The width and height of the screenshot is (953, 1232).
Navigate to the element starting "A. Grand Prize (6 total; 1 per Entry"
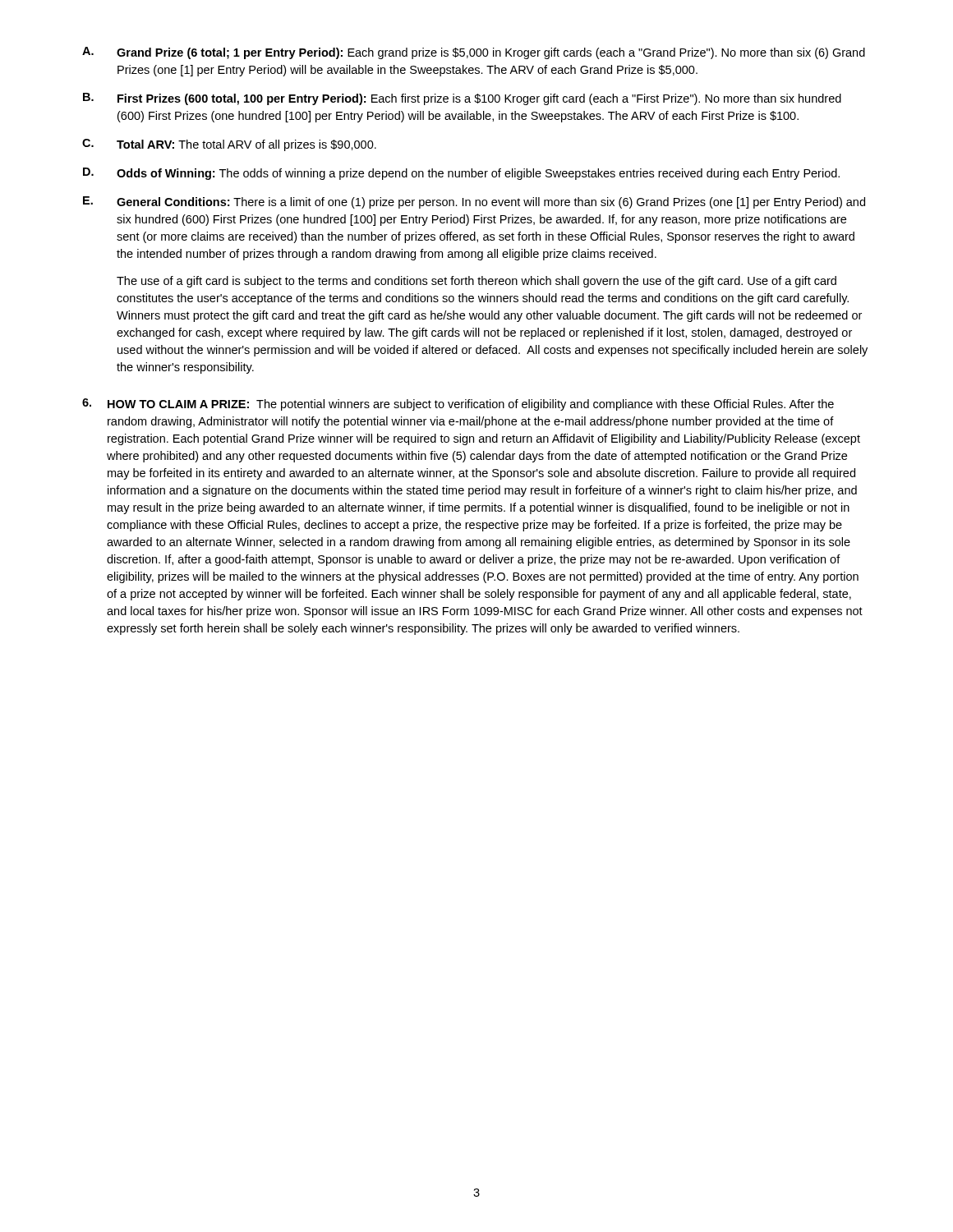coord(476,62)
